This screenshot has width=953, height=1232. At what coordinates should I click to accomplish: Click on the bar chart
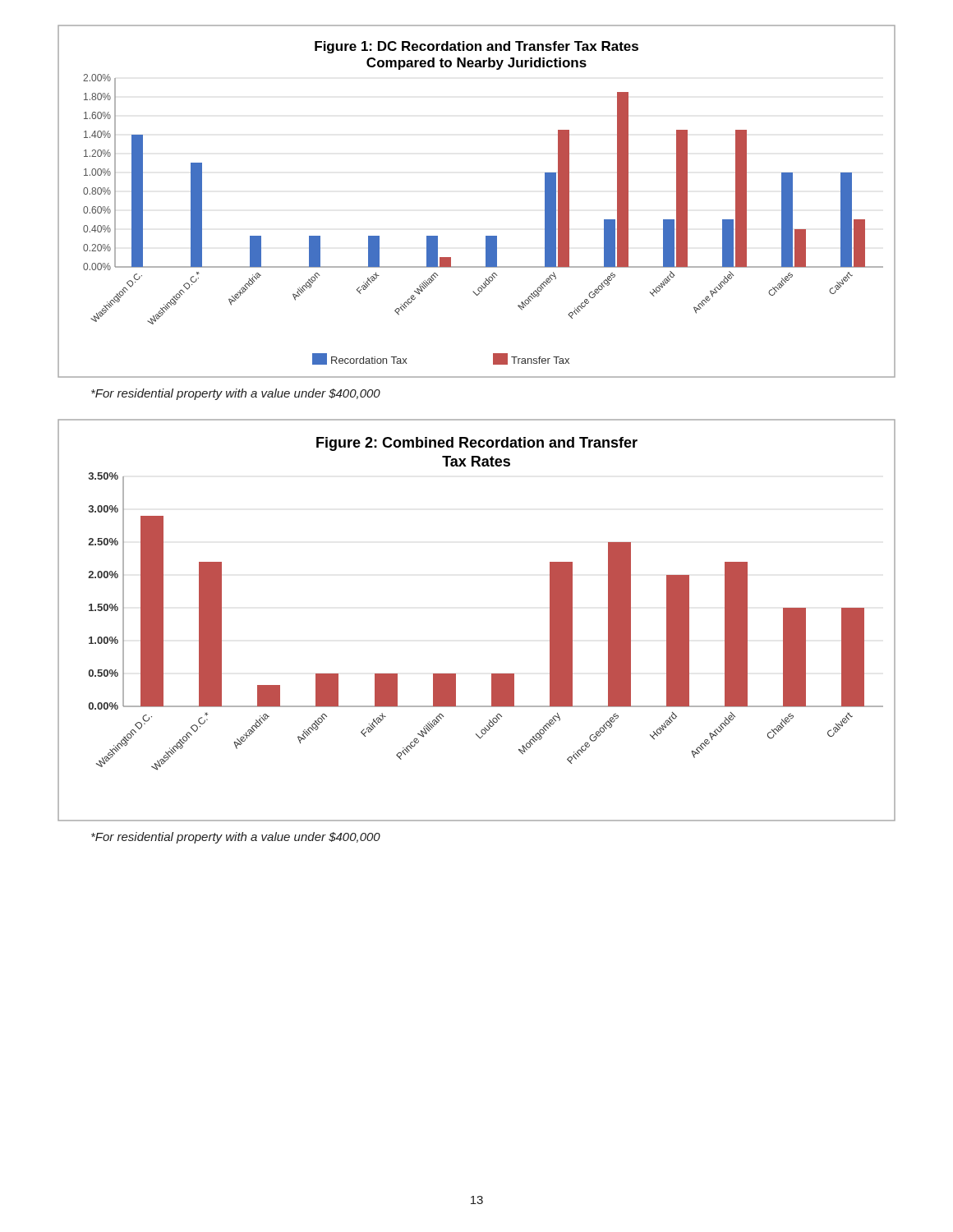pos(476,620)
